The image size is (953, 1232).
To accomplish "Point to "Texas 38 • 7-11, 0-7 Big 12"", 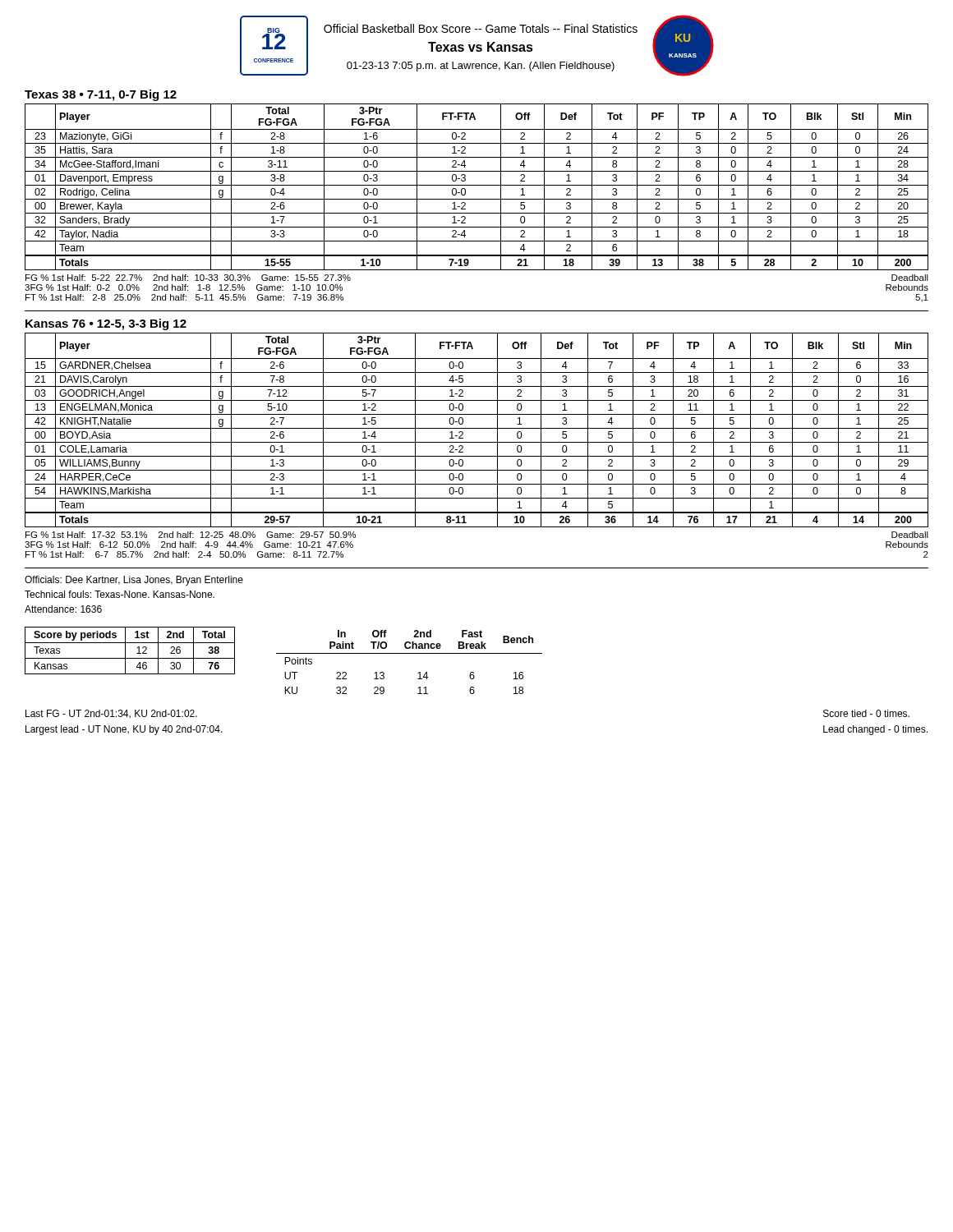I will tap(101, 94).
